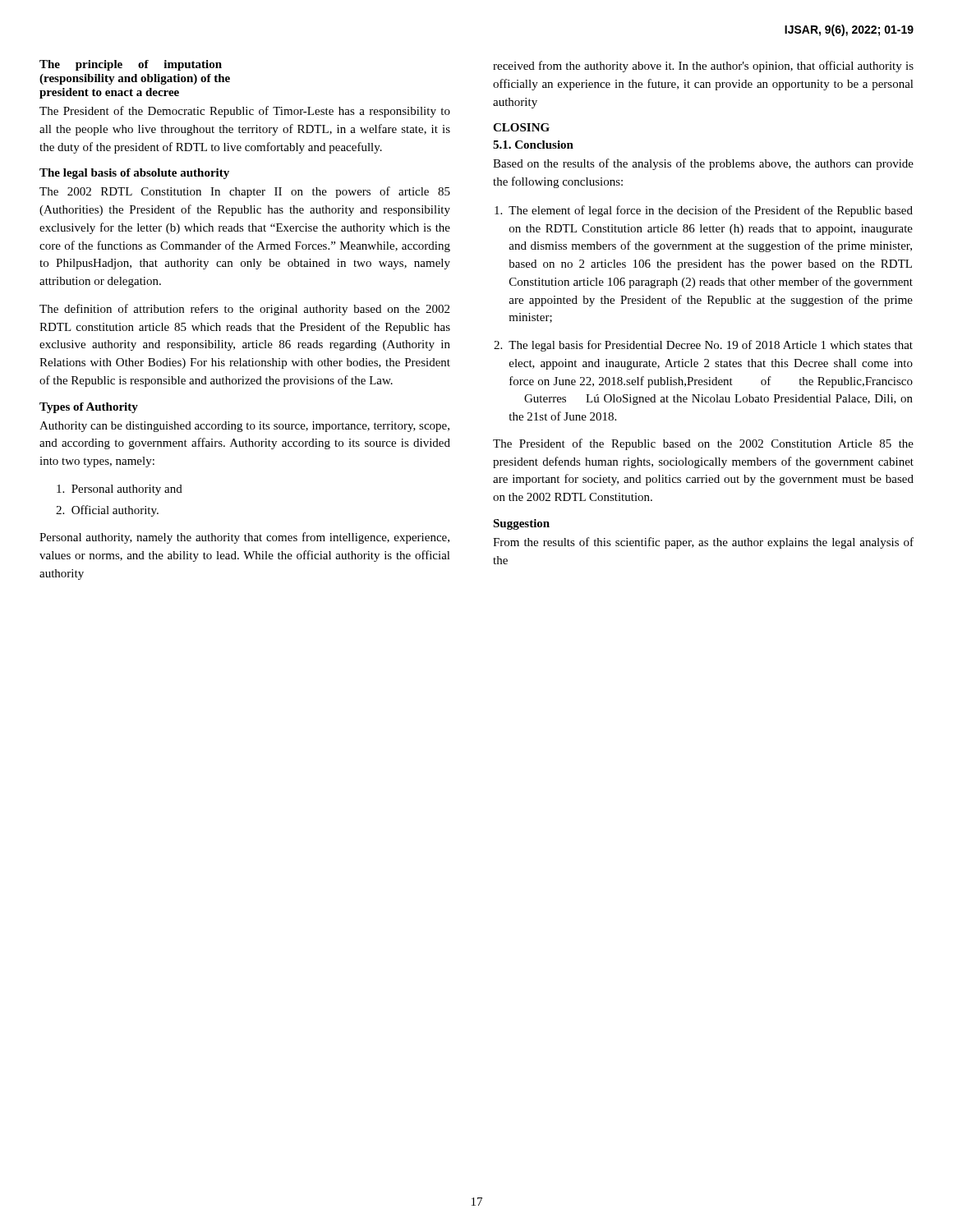Select the region starting "The element of legal"
This screenshot has width=953, height=1232.
[x=703, y=264]
